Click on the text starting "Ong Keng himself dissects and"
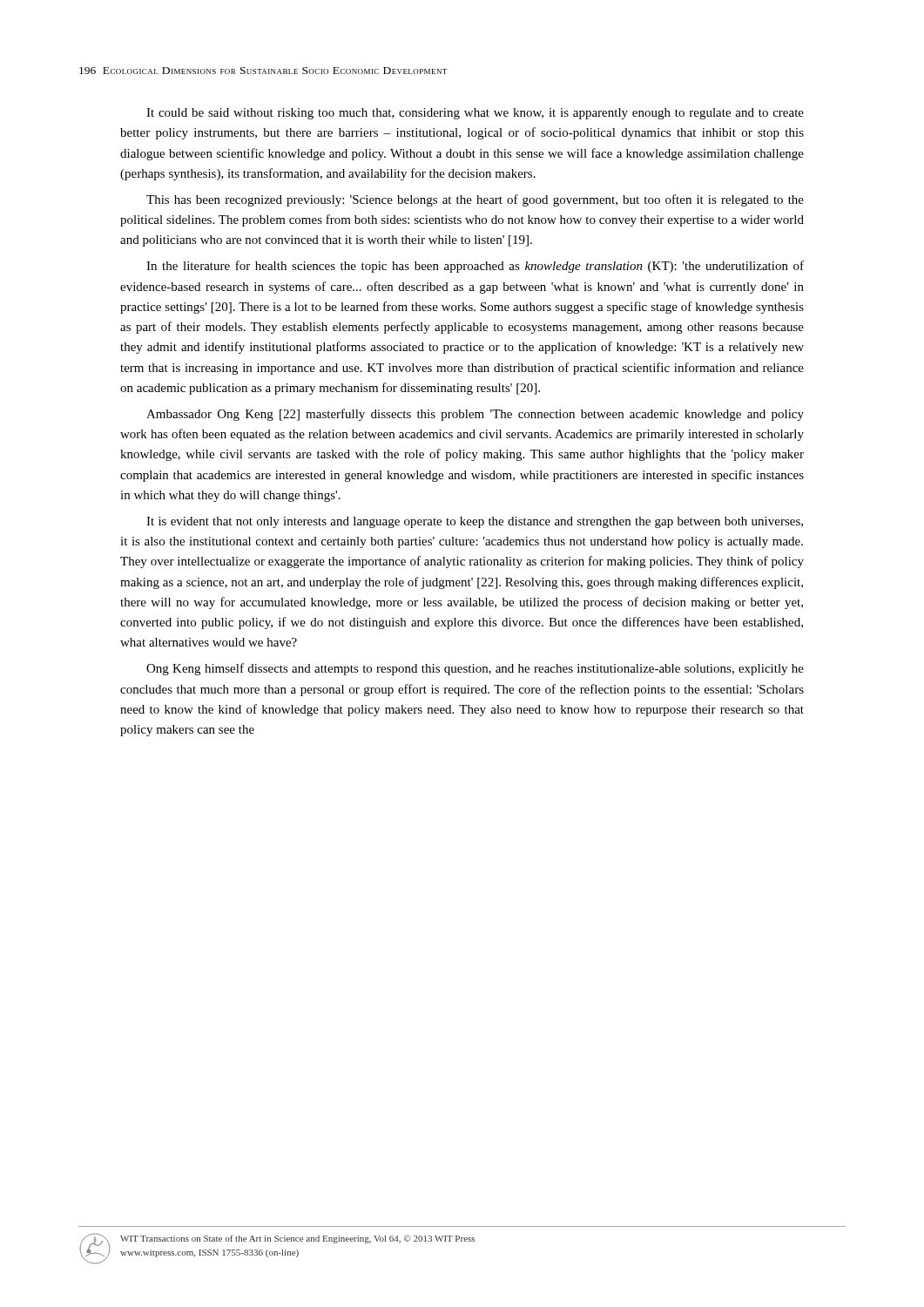 coord(462,699)
